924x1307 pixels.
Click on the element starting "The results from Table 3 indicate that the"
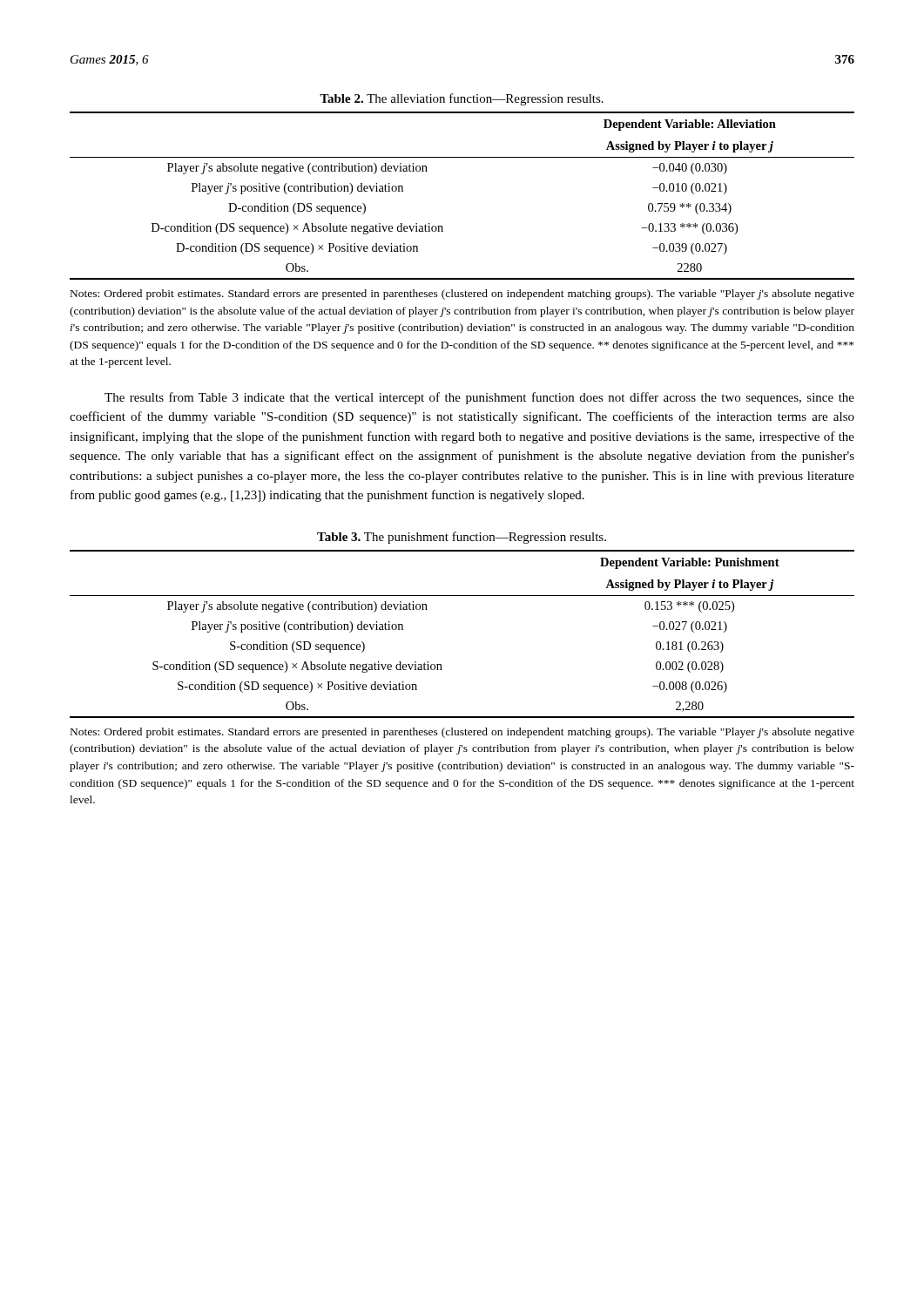(462, 446)
